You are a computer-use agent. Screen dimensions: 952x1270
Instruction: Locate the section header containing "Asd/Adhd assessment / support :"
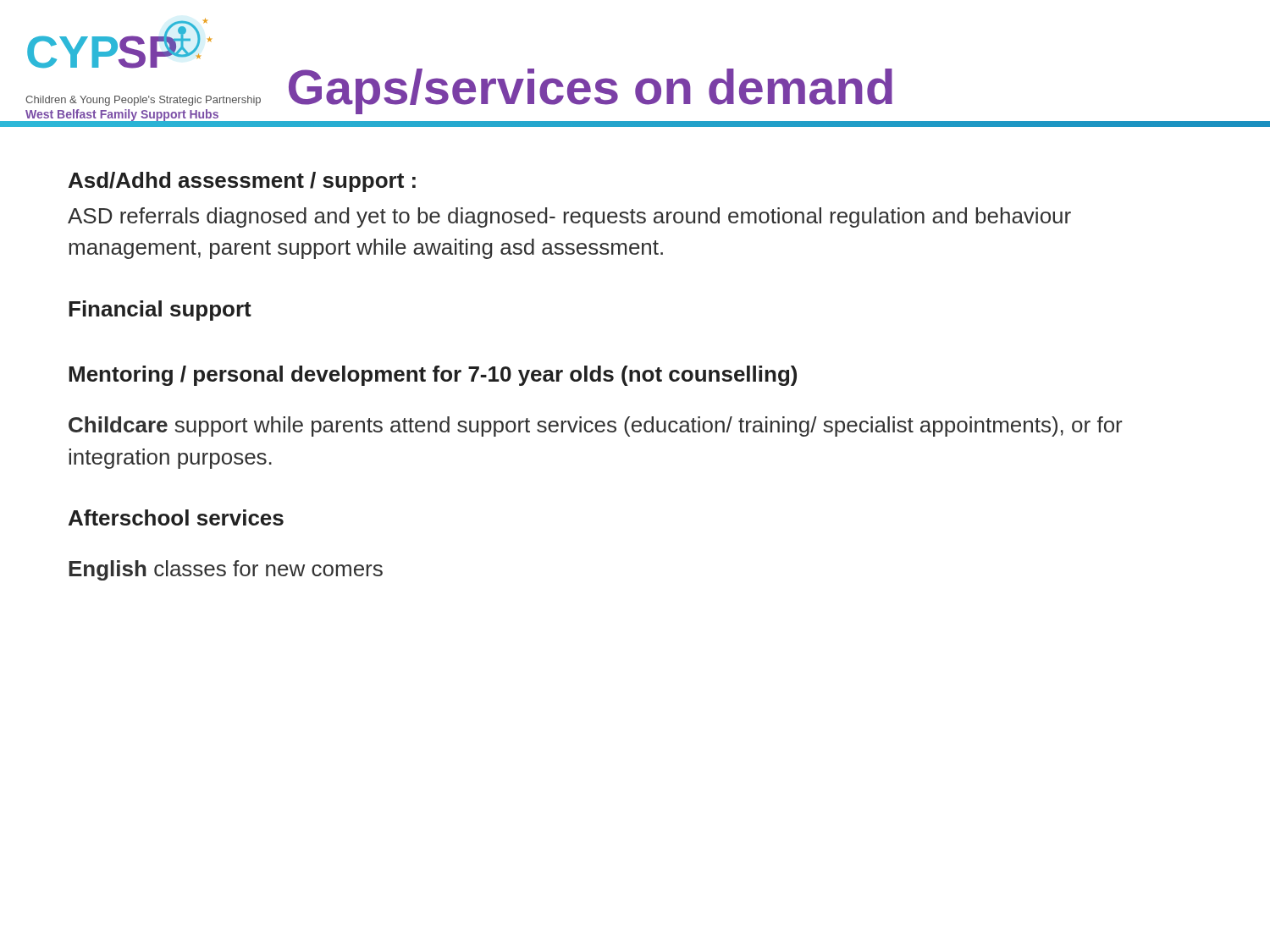(243, 180)
